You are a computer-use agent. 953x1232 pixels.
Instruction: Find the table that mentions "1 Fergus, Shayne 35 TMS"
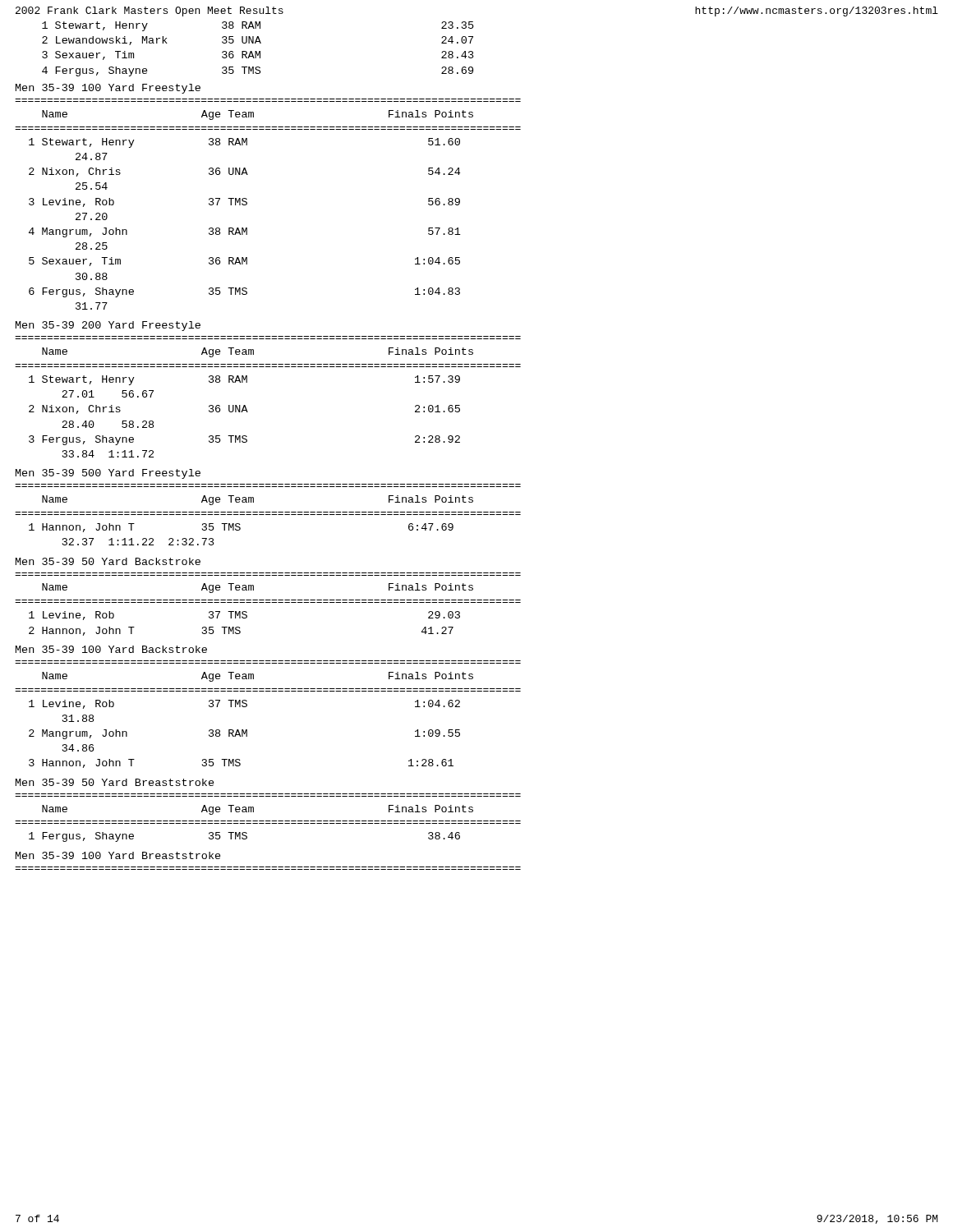476,837
